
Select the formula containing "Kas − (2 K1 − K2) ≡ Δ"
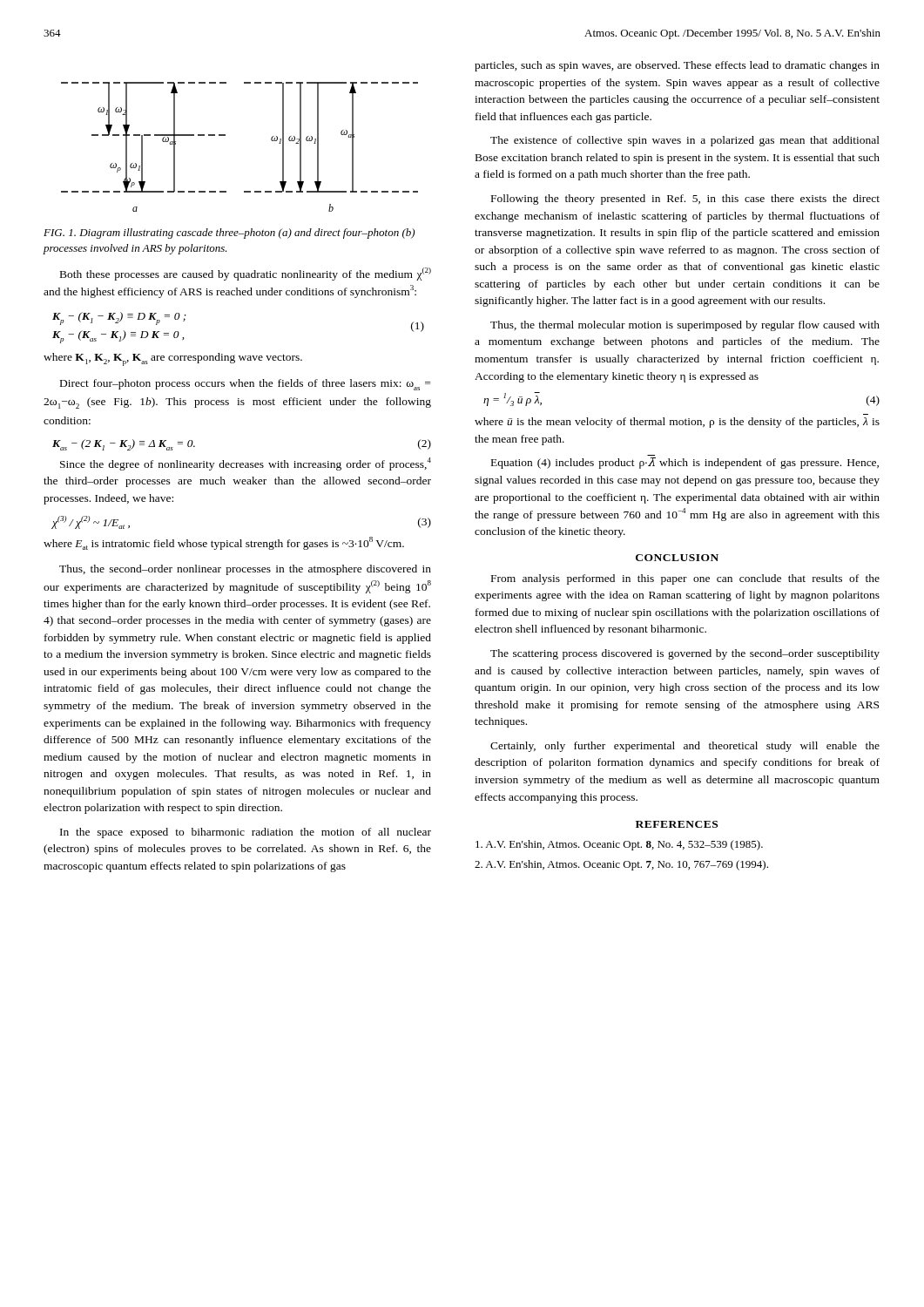click(126, 446)
